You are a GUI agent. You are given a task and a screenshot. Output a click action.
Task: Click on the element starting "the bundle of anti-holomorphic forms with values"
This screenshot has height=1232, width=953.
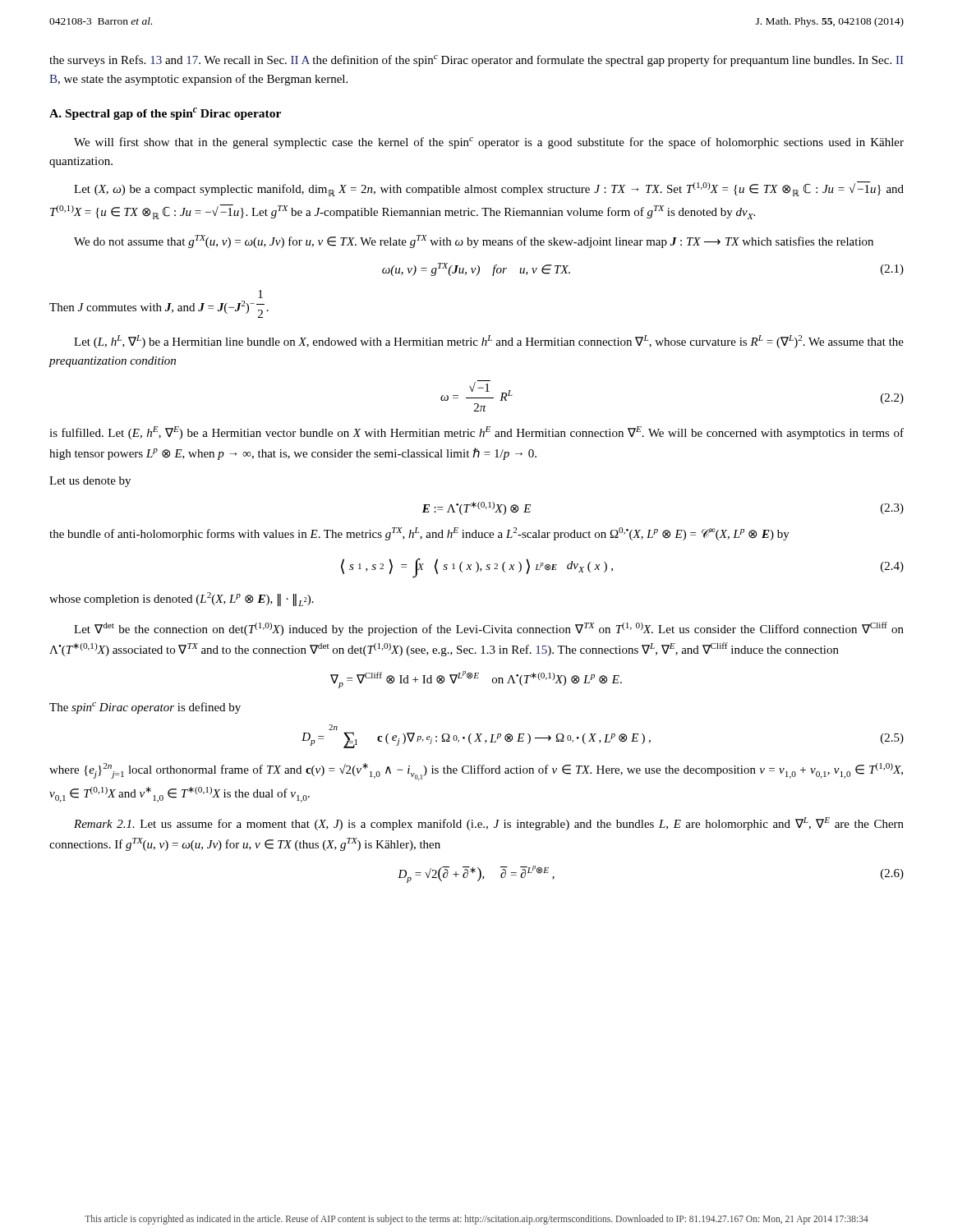[476, 534]
